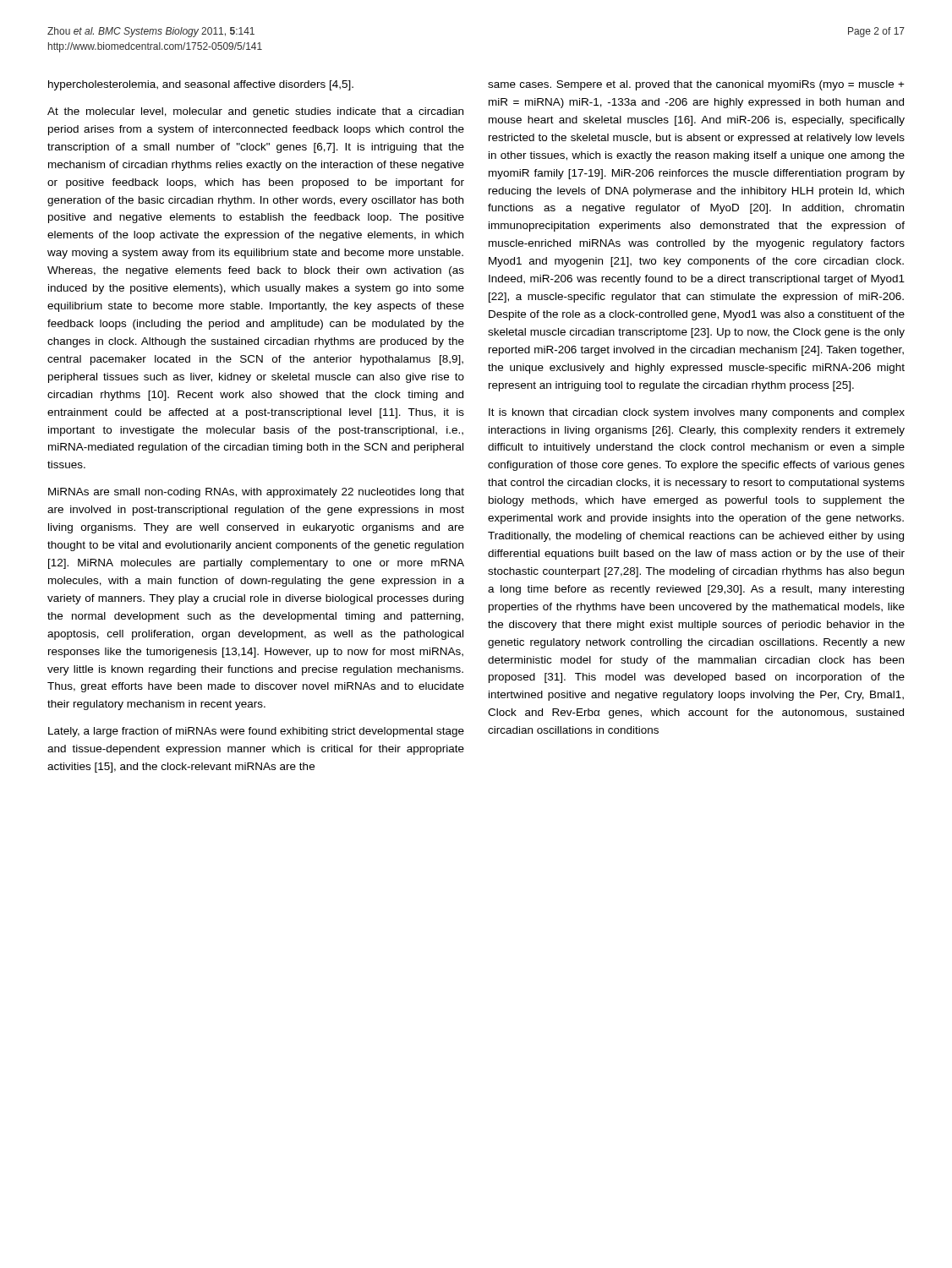Locate the region starting "hypercholesterolemia, and seasonal affective disorders [4,5]. At"
952x1268 pixels.
click(x=256, y=426)
